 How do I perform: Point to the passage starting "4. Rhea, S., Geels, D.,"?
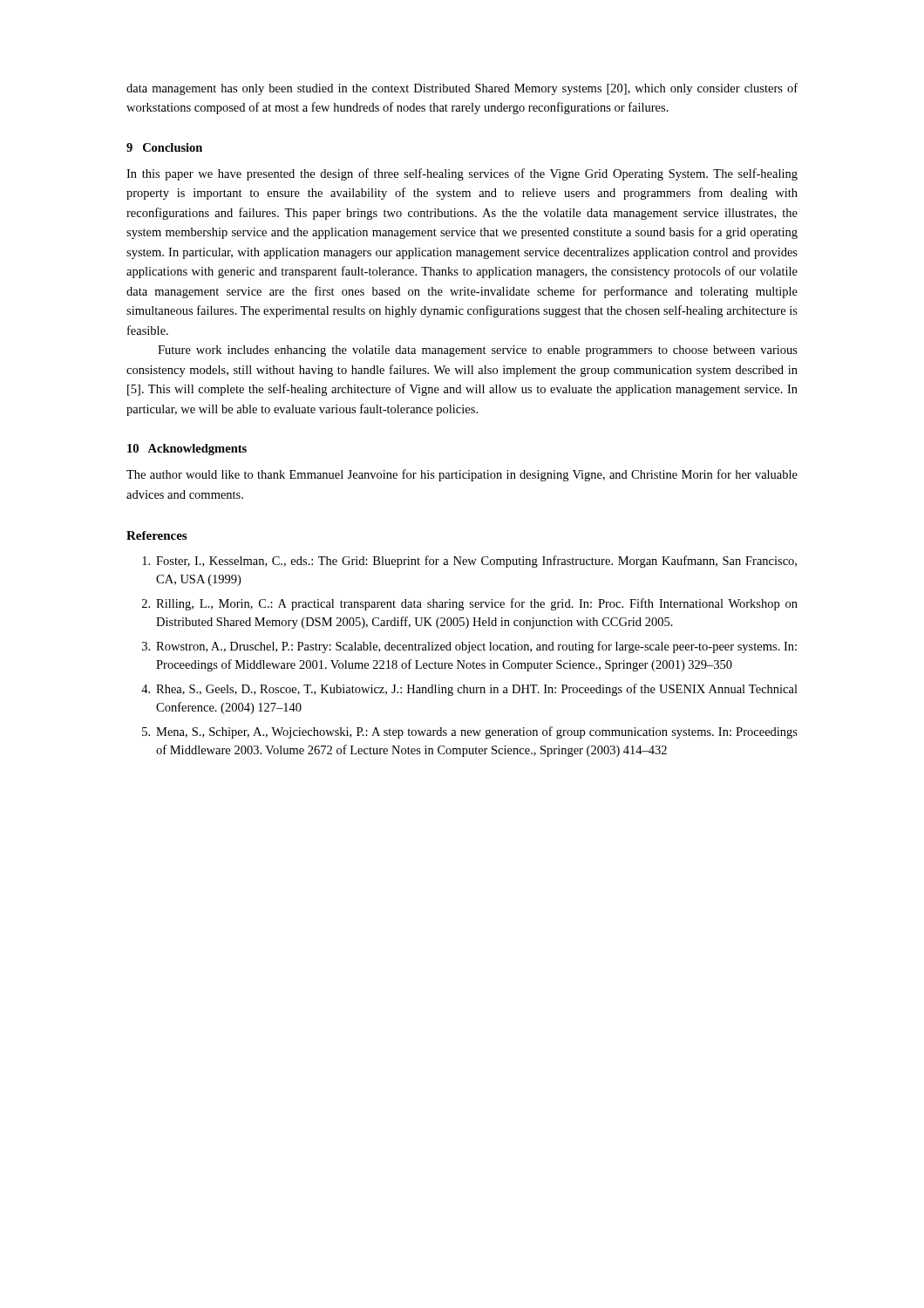(462, 699)
